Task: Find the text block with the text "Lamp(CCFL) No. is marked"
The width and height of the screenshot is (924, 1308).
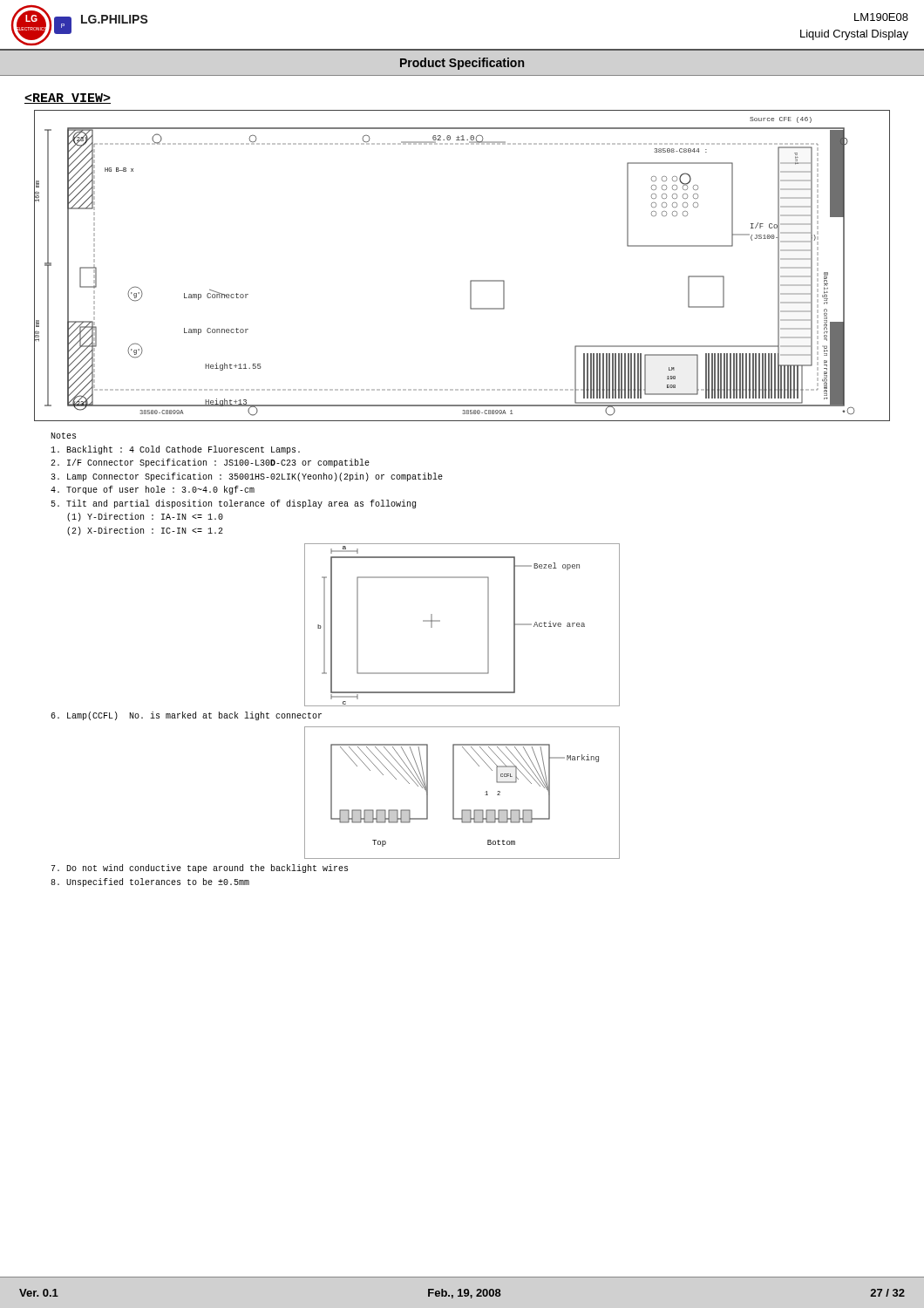Action: pyautogui.click(x=187, y=716)
